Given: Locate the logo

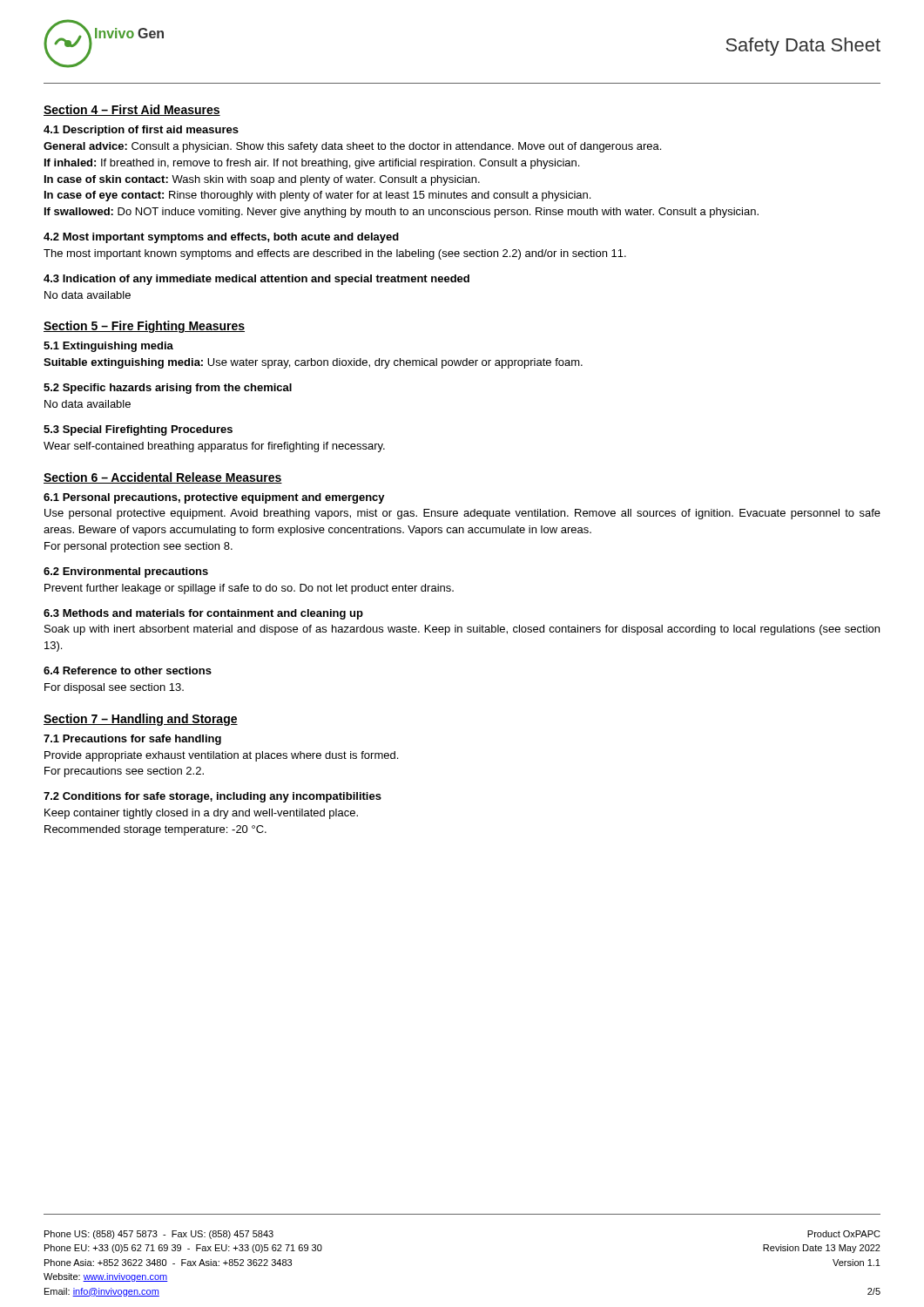Looking at the screenshot, I should (113, 45).
